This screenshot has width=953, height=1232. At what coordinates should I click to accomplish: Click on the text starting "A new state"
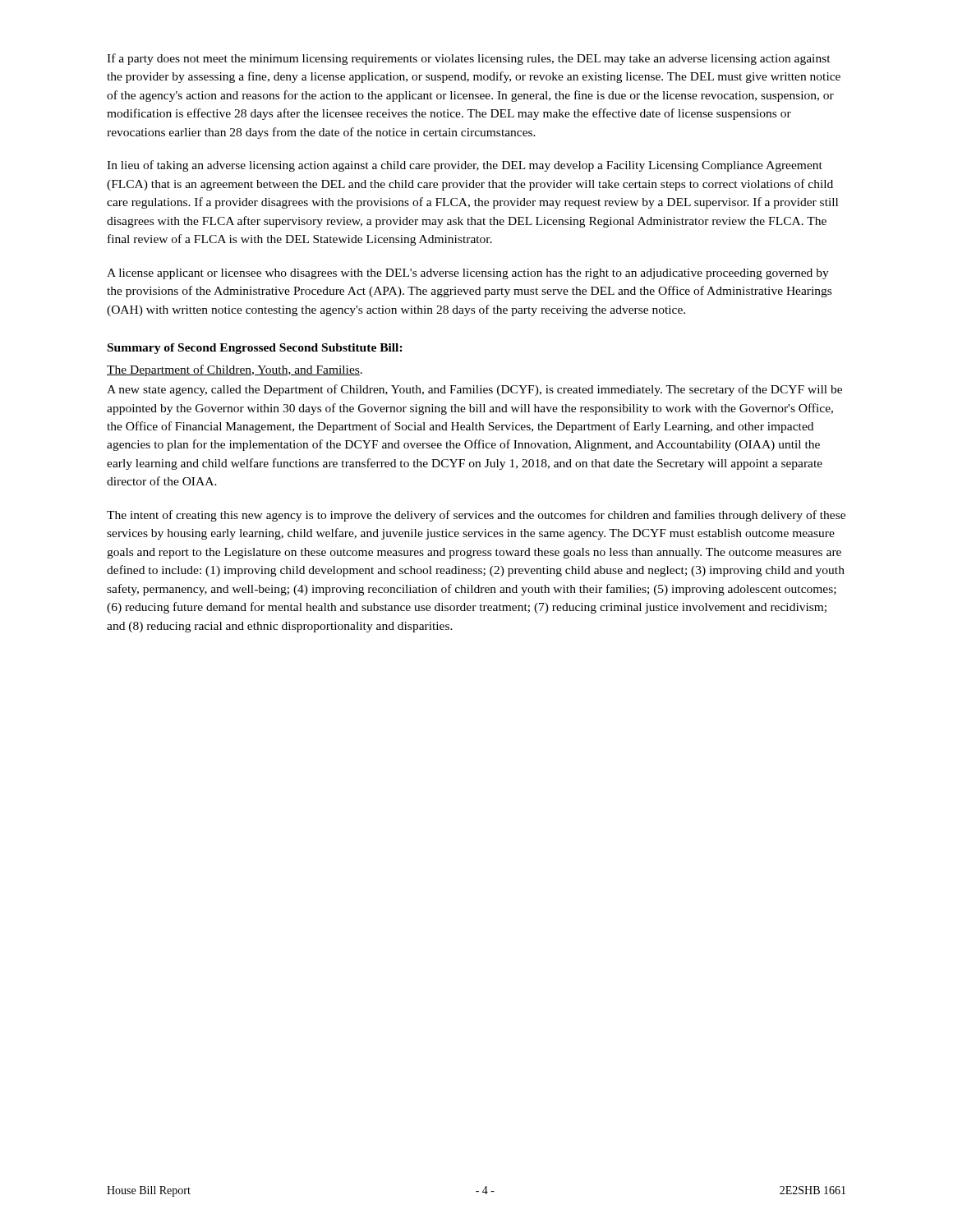[475, 435]
